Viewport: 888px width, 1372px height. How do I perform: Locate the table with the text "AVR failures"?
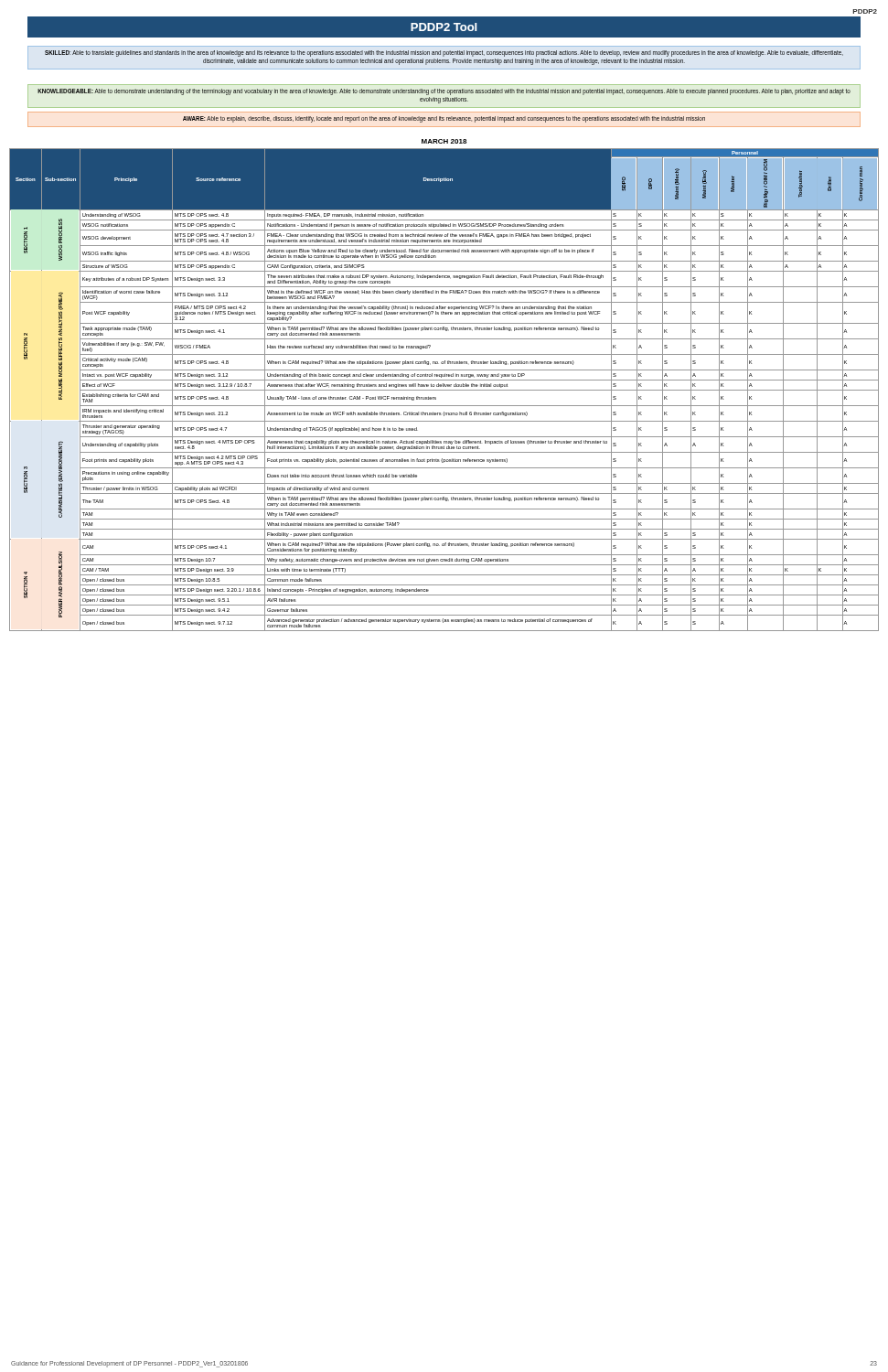[x=444, y=747]
